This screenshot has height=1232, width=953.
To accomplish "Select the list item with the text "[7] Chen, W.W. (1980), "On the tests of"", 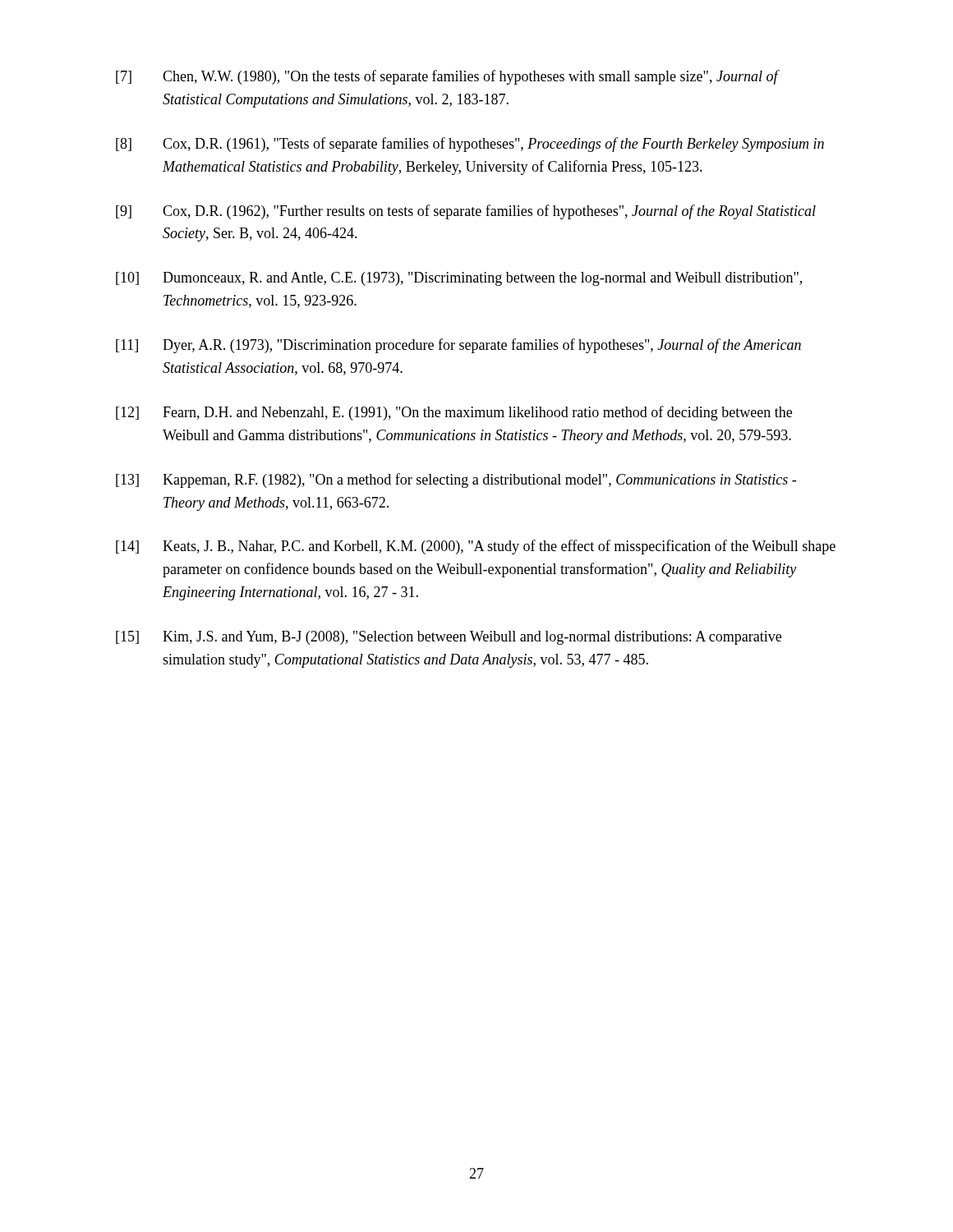I will 476,89.
